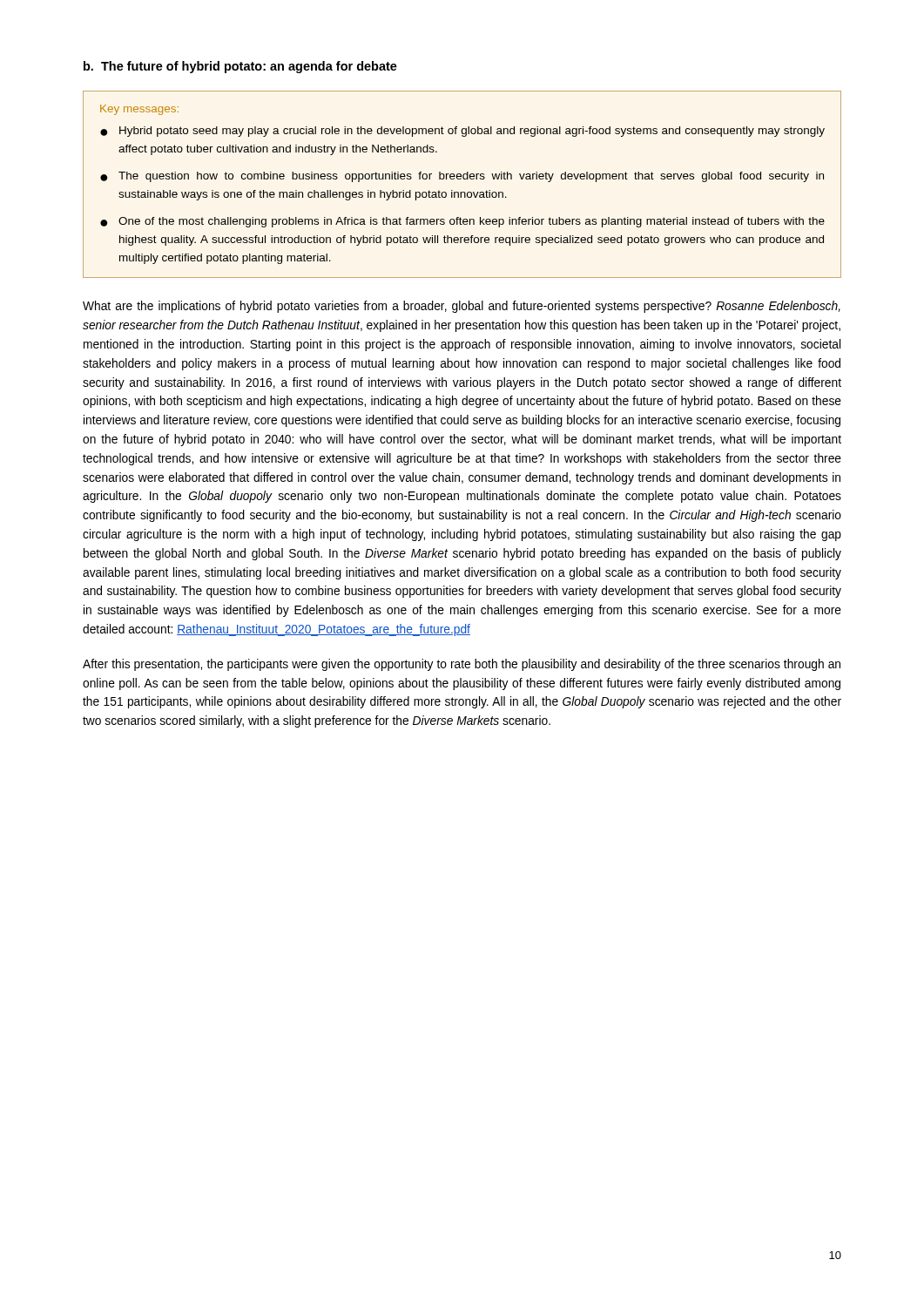
Task: Point to the text starting "● The question how"
Action: click(x=462, y=185)
